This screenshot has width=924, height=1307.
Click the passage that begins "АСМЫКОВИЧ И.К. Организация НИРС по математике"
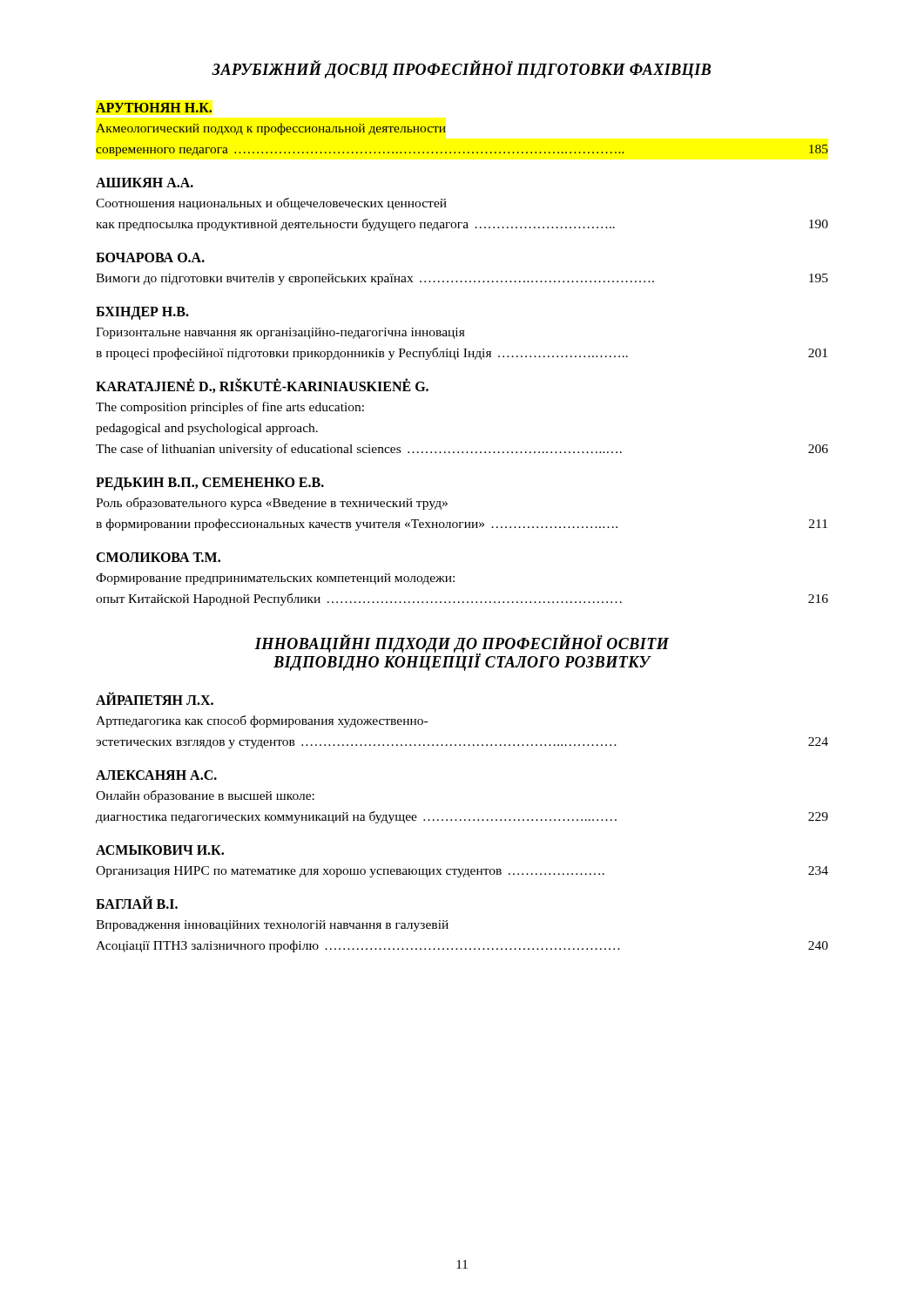coord(462,862)
